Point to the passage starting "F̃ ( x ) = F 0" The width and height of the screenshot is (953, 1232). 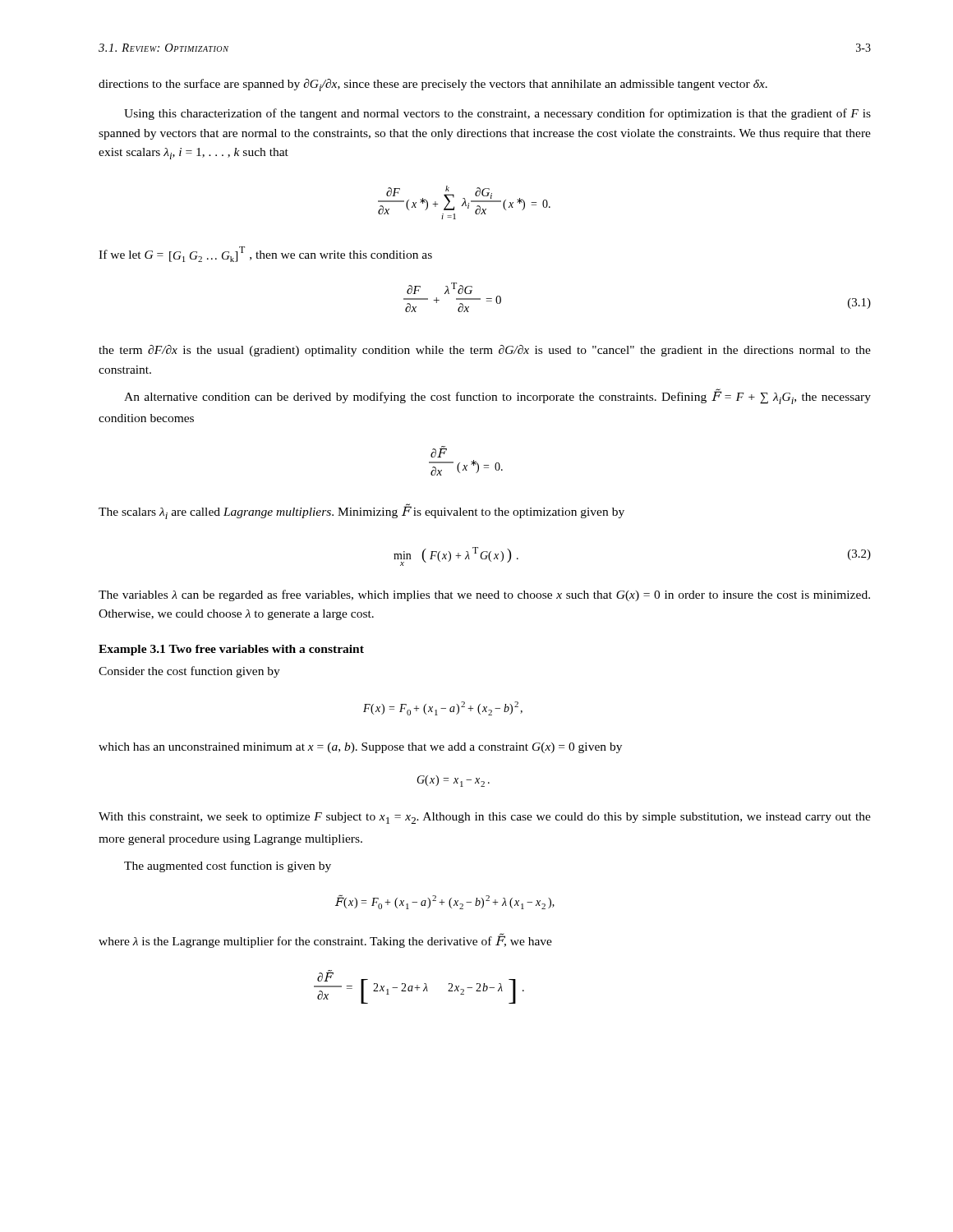485,900
